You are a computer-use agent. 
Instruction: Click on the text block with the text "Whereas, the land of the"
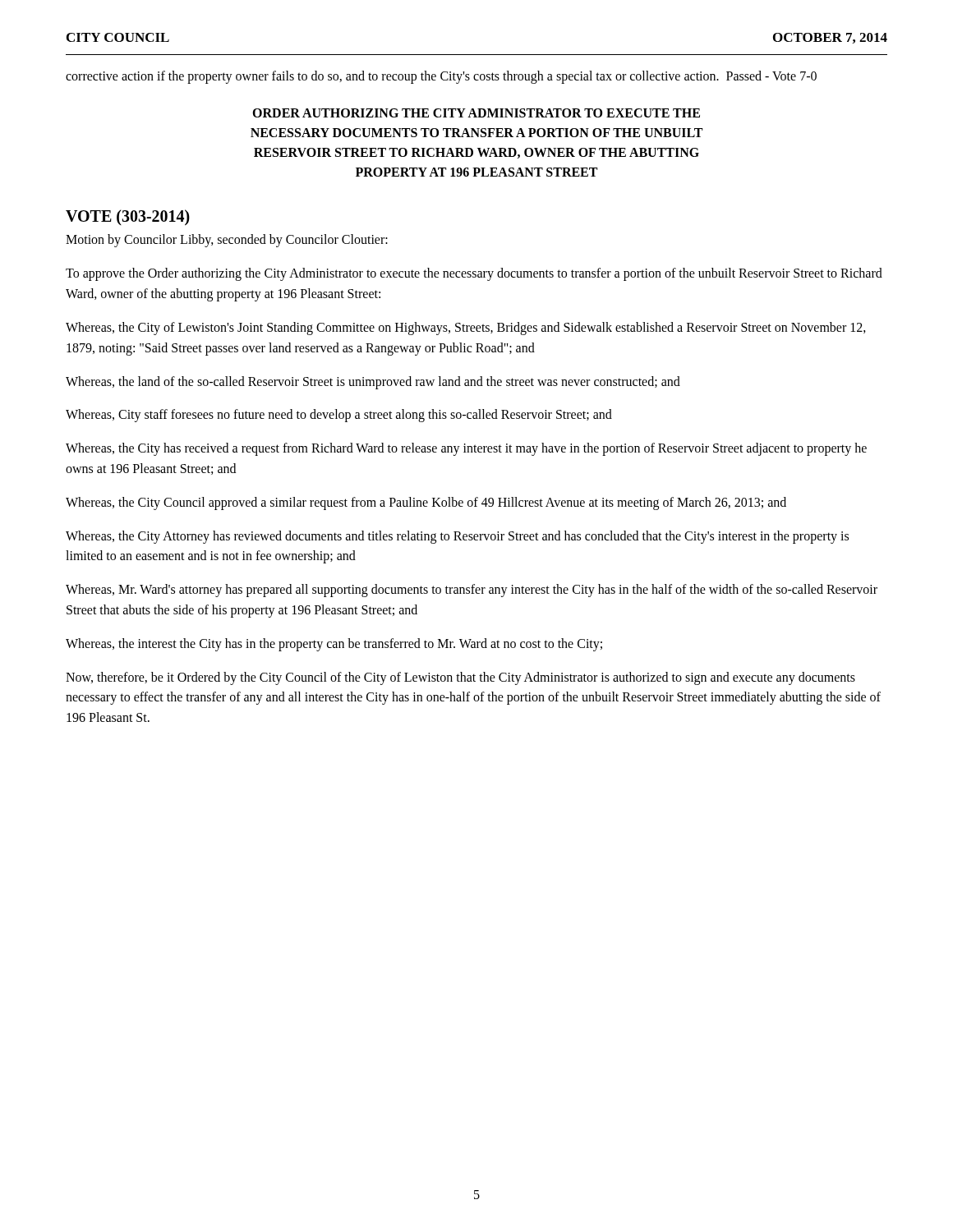(373, 381)
